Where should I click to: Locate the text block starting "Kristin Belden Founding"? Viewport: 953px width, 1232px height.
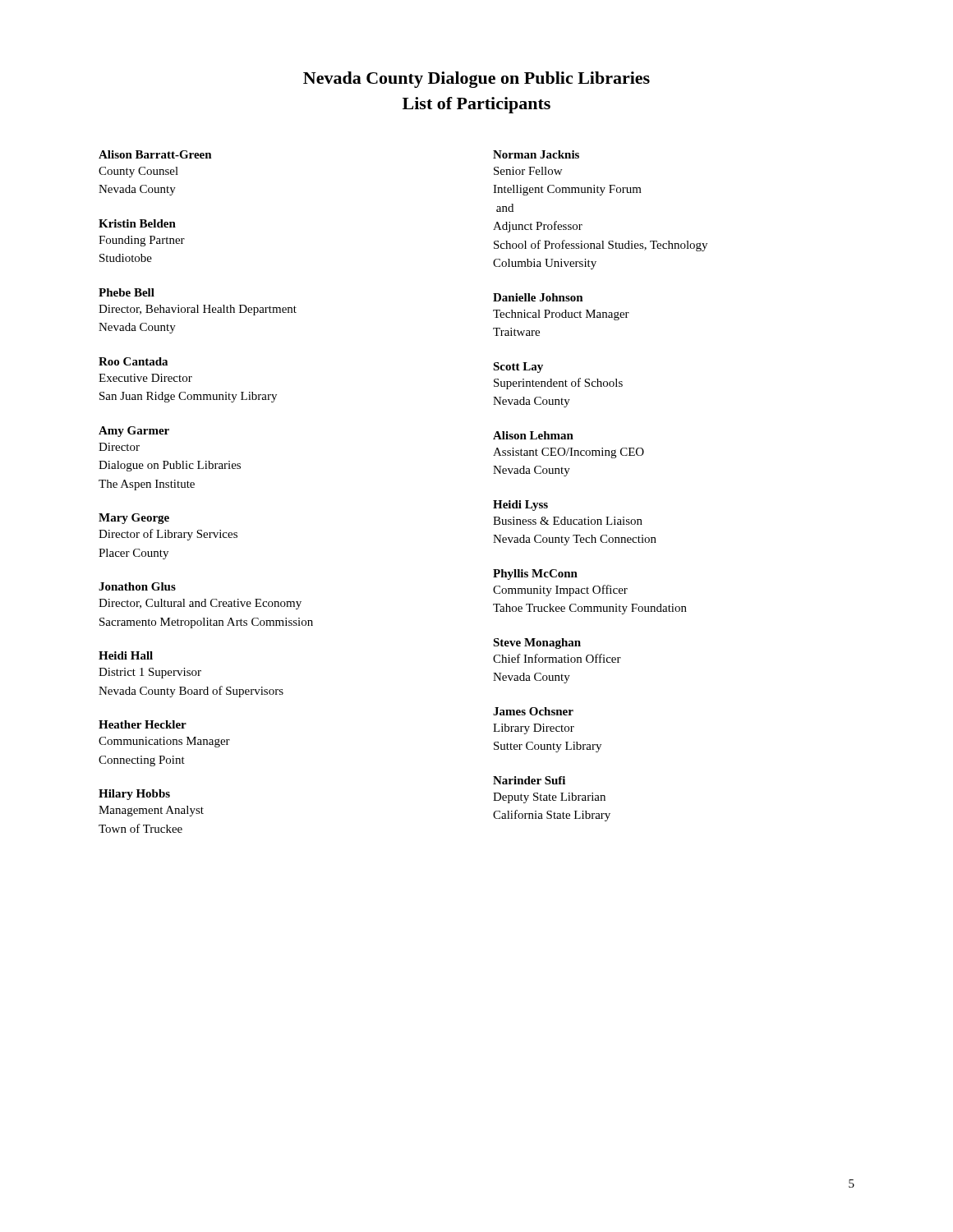[137, 223]
